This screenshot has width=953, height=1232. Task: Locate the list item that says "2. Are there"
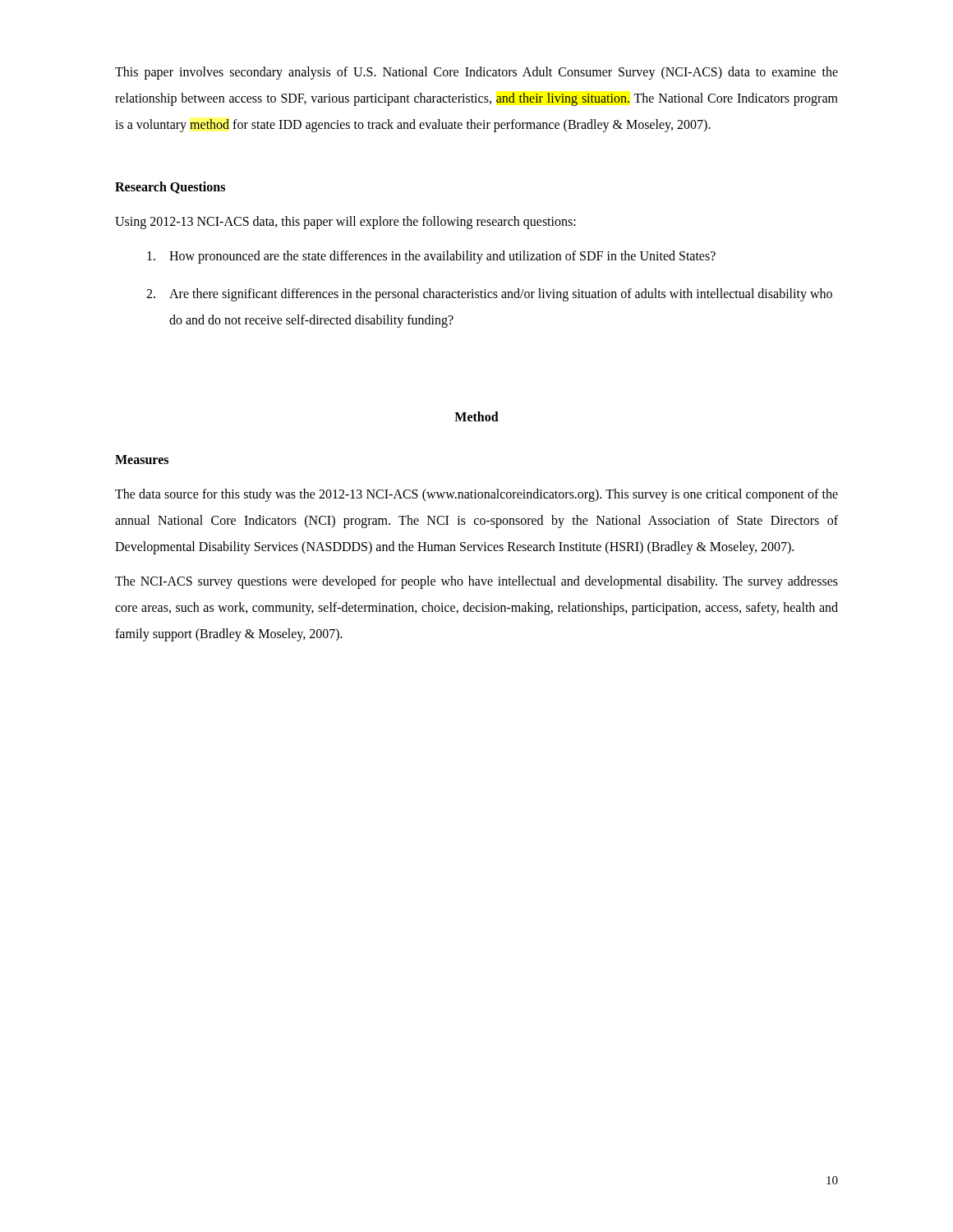(x=492, y=307)
